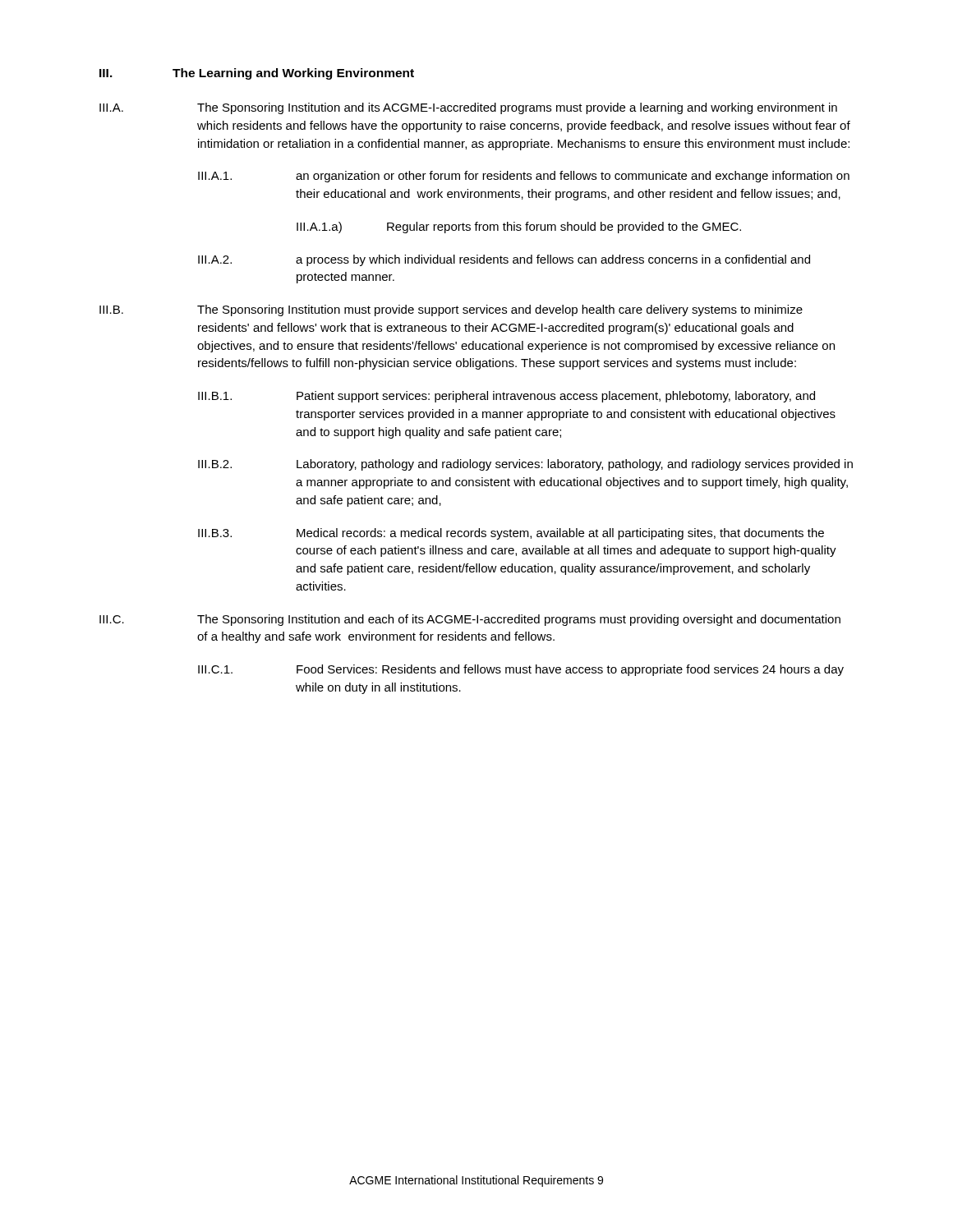
Task: Click the passage that begins "III.A.1.a) Regular reports from"
Action: pos(519,226)
